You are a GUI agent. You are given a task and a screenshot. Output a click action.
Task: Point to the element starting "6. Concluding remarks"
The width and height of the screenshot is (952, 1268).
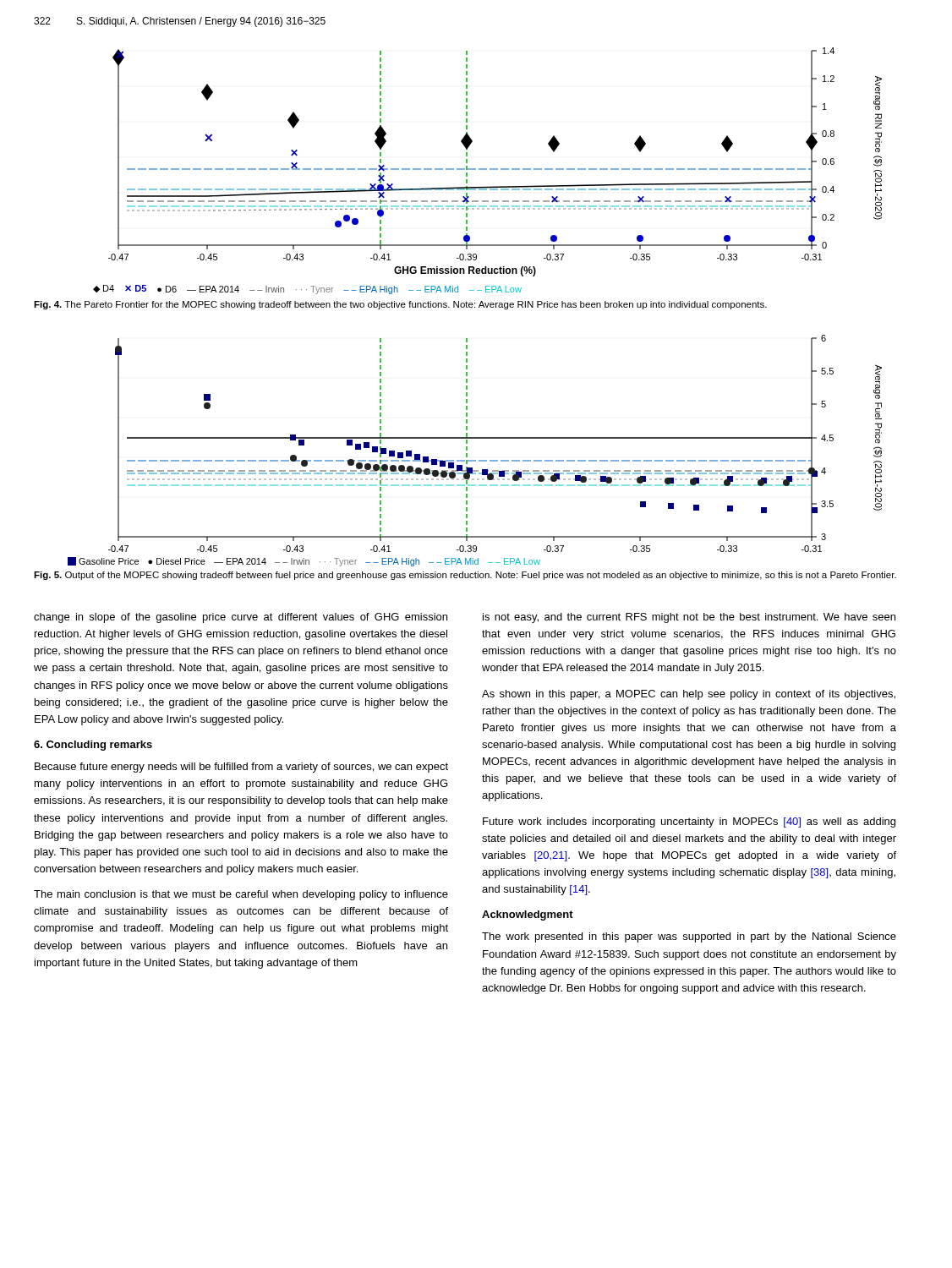[93, 744]
